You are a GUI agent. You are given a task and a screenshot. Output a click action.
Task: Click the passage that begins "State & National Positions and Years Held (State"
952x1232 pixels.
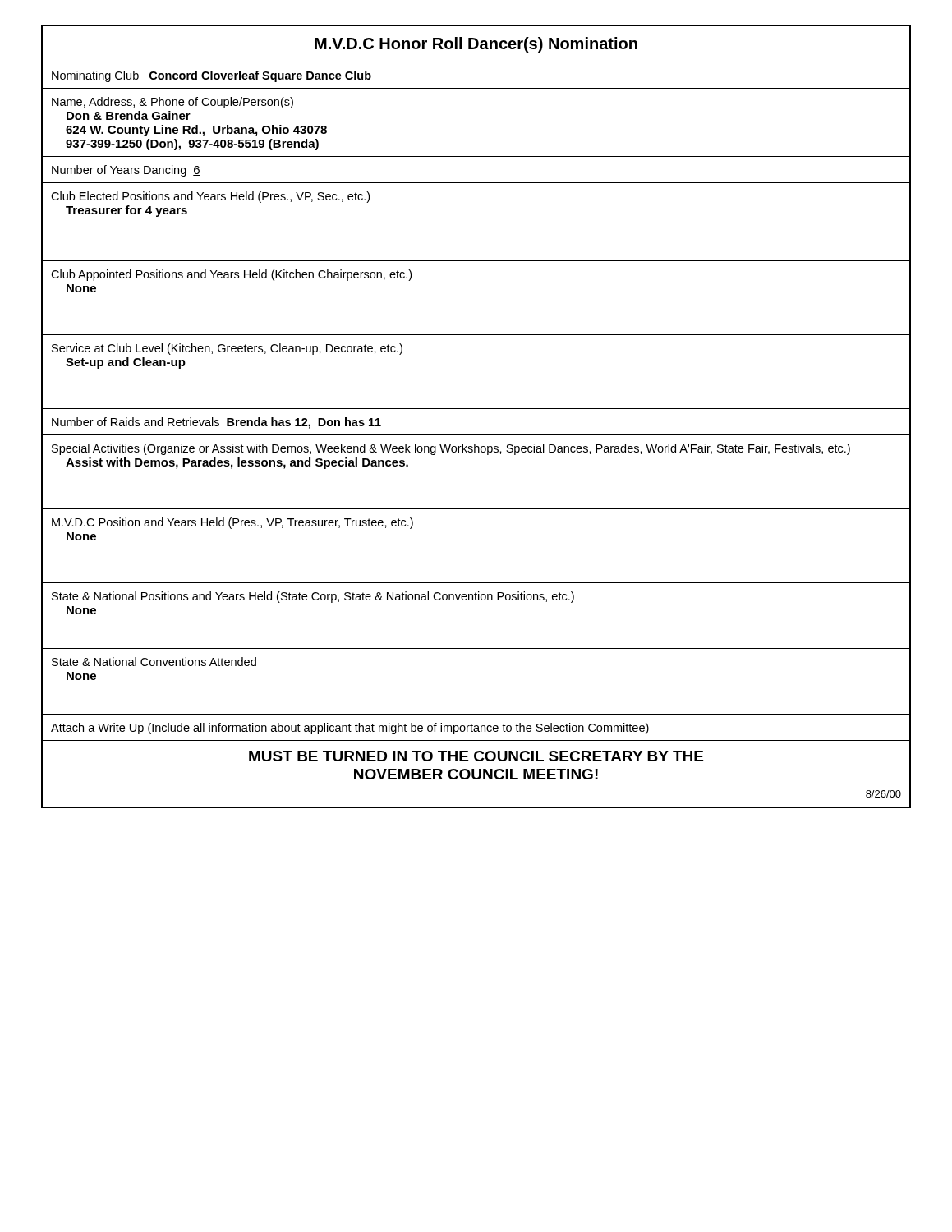pyautogui.click(x=476, y=603)
